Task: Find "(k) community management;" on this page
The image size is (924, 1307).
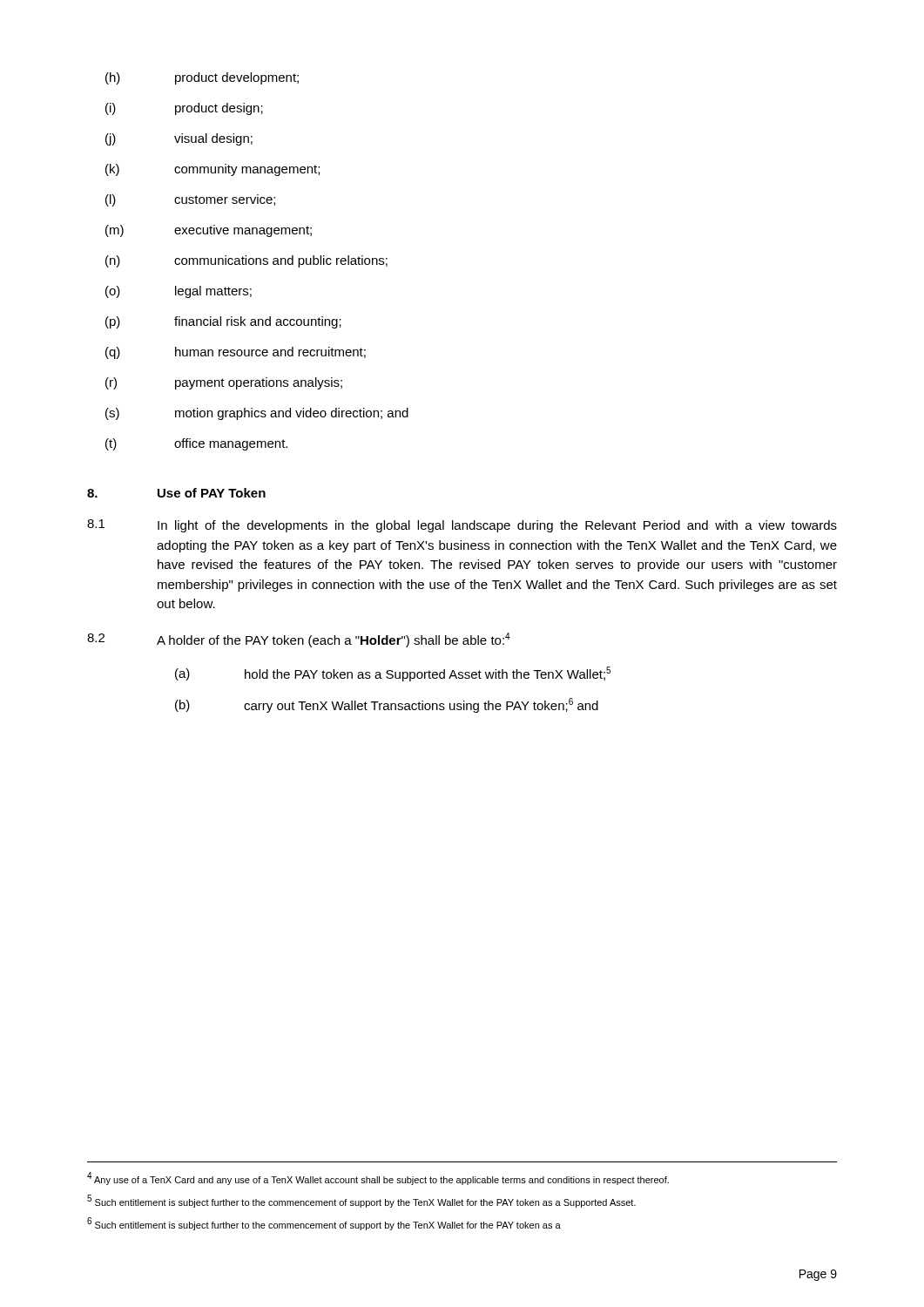Action: (212, 170)
